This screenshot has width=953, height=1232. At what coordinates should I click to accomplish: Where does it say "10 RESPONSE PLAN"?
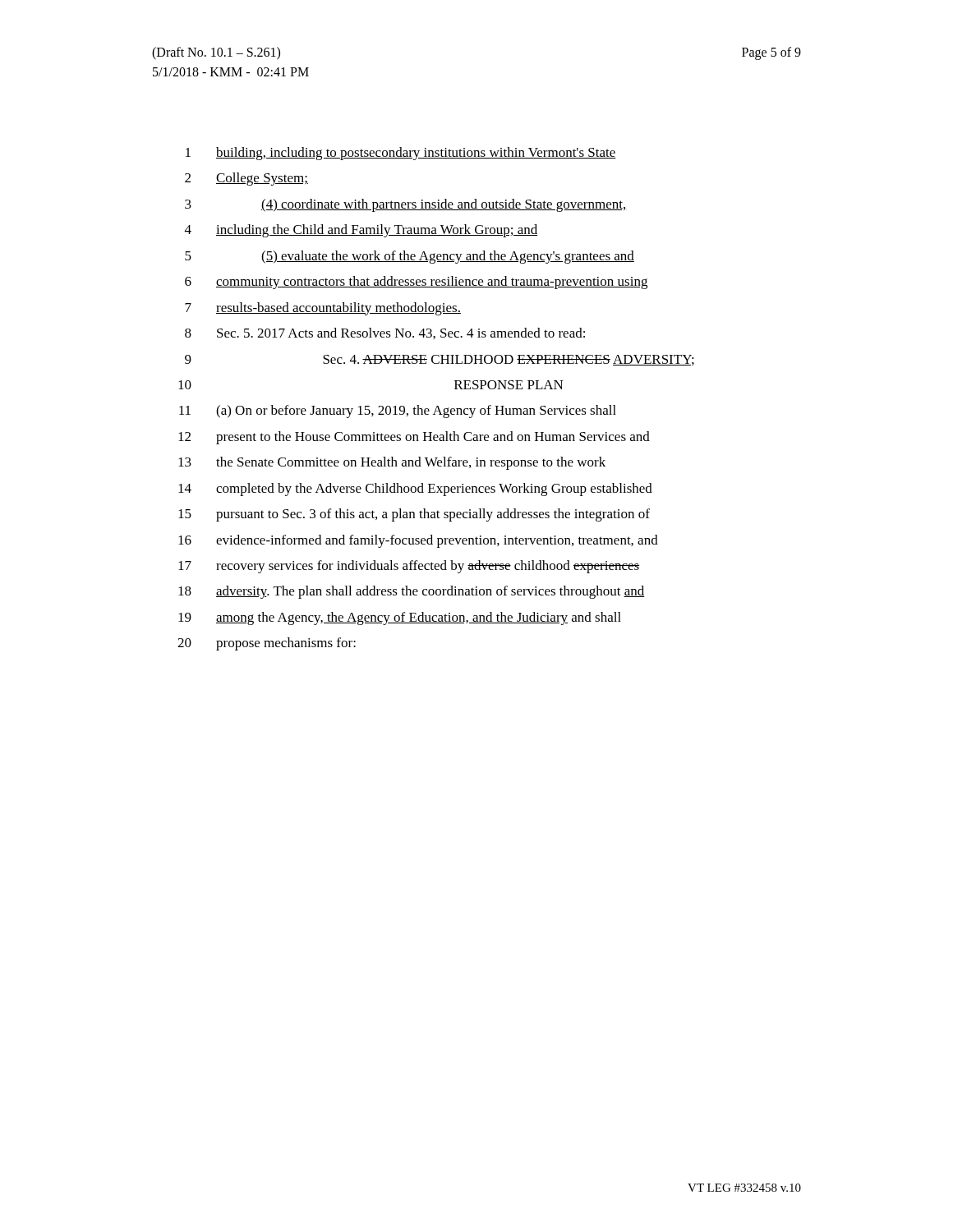point(476,385)
